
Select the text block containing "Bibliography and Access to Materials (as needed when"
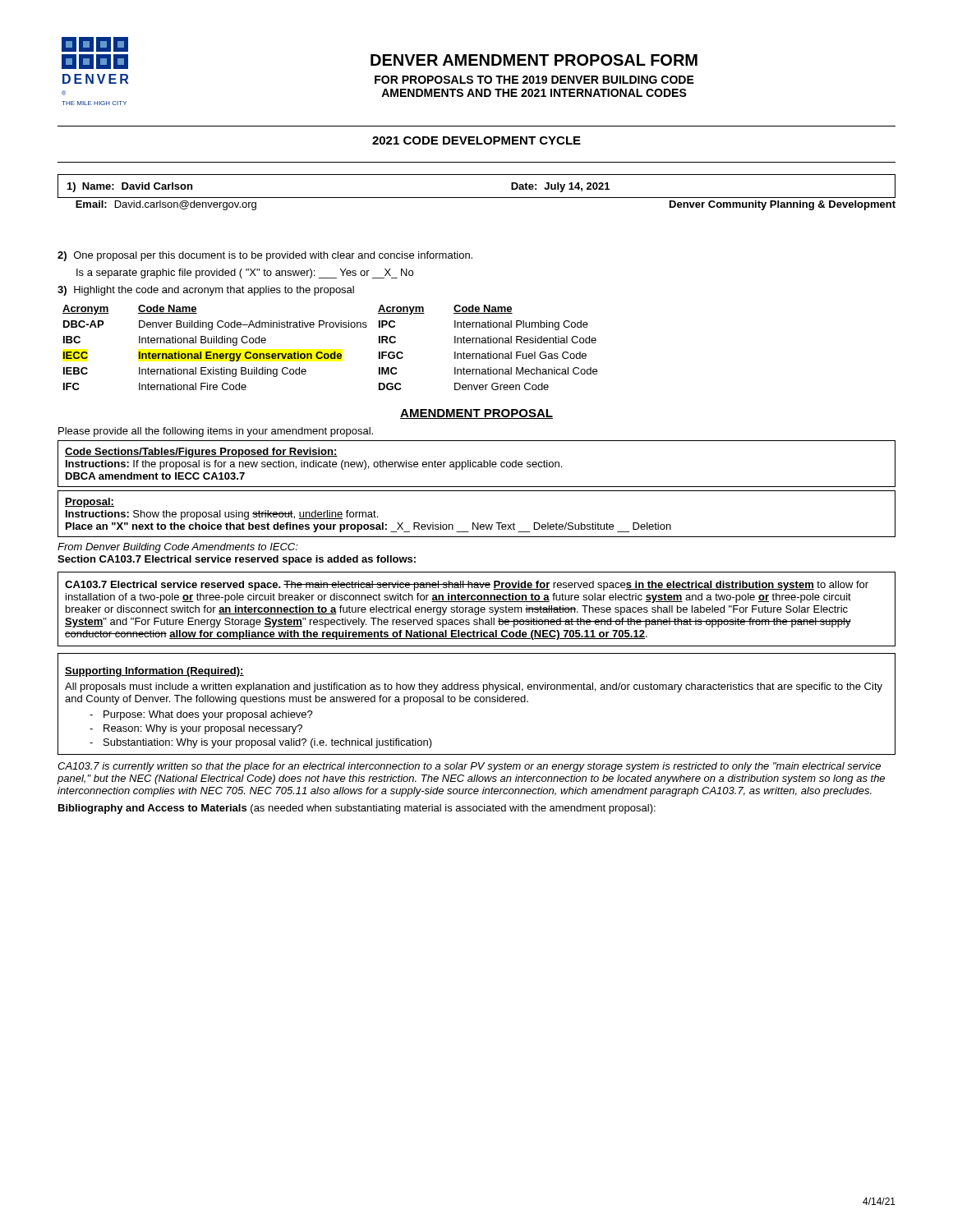pyautogui.click(x=357, y=808)
